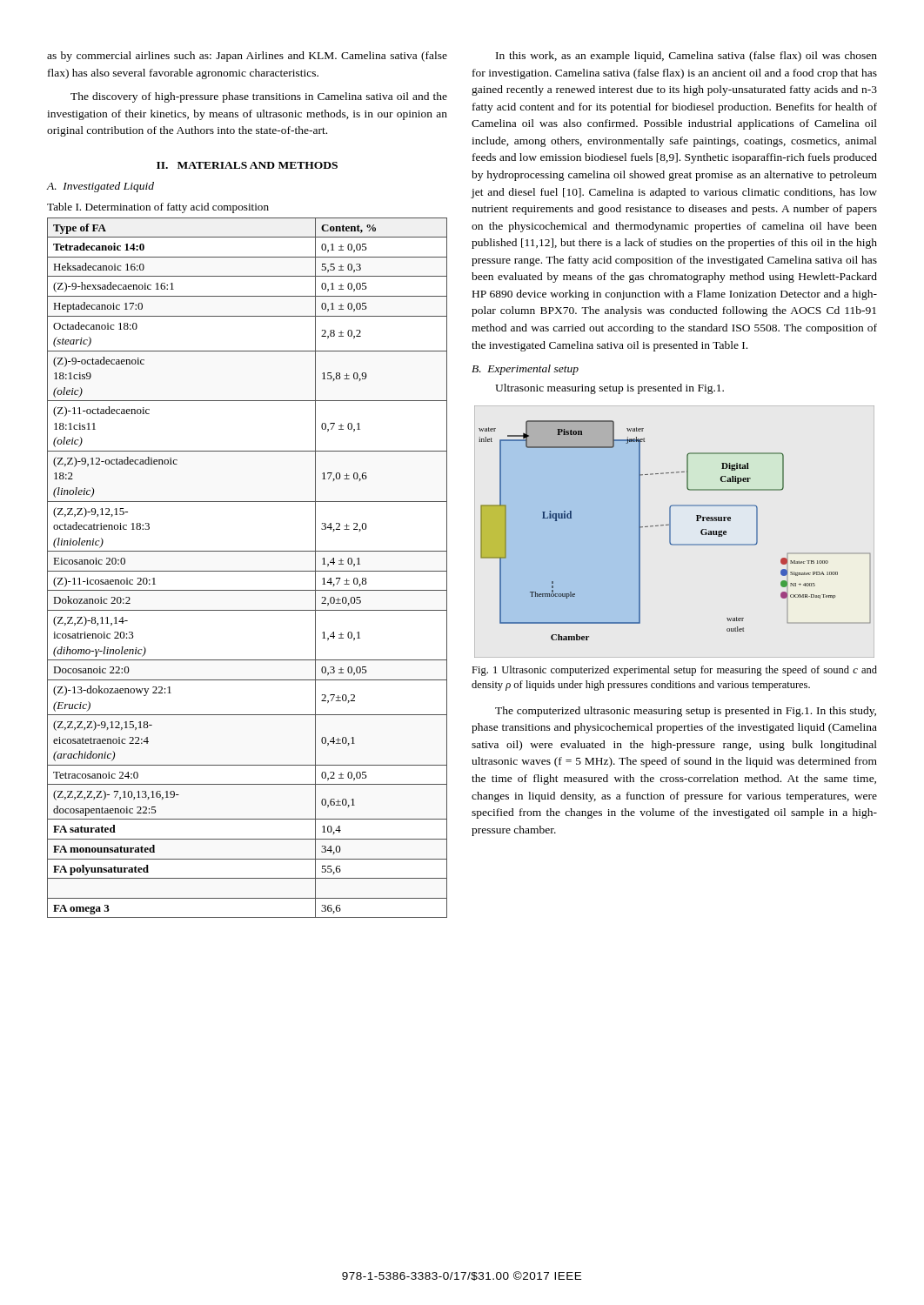Click where it says "II. MATERIALS AND METHODS"

click(x=247, y=165)
